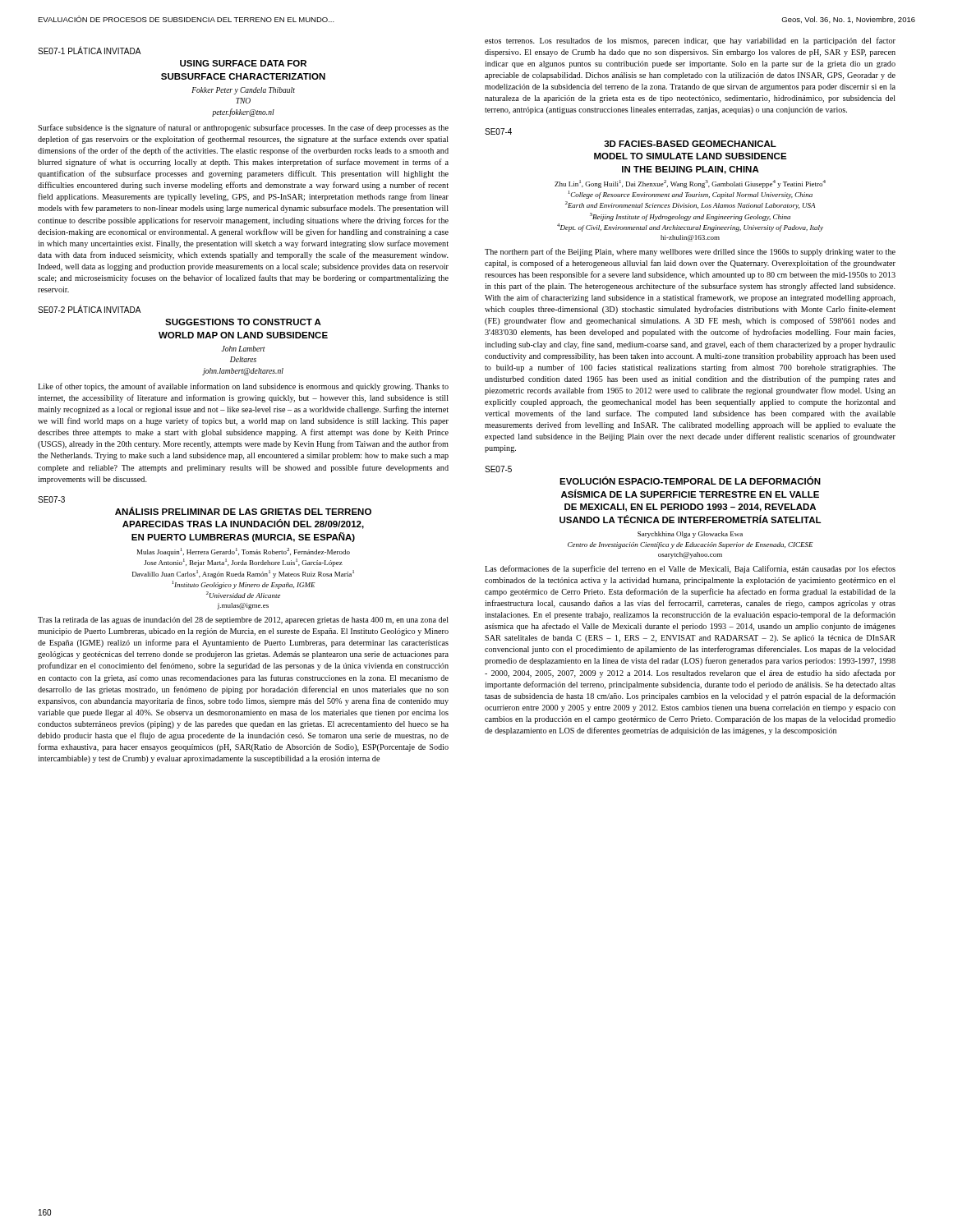
Task: Click where it says "USING SURFACE DATA FORSUBSURFACE CHARACTERIZATION"
Action: point(243,70)
